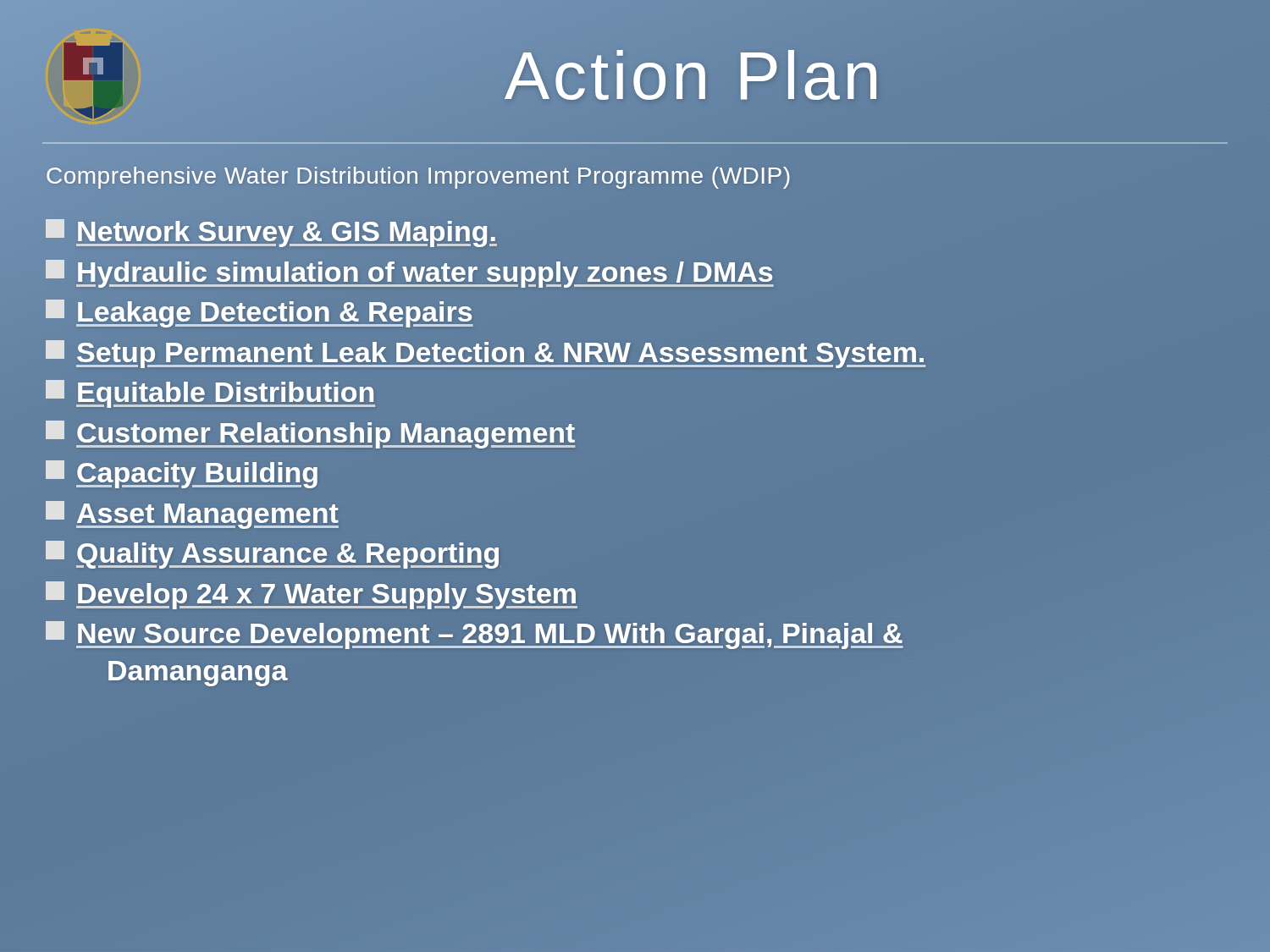This screenshot has width=1270, height=952.
Task: Find the element starting "Action Plan"
Action: coord(694,76)
